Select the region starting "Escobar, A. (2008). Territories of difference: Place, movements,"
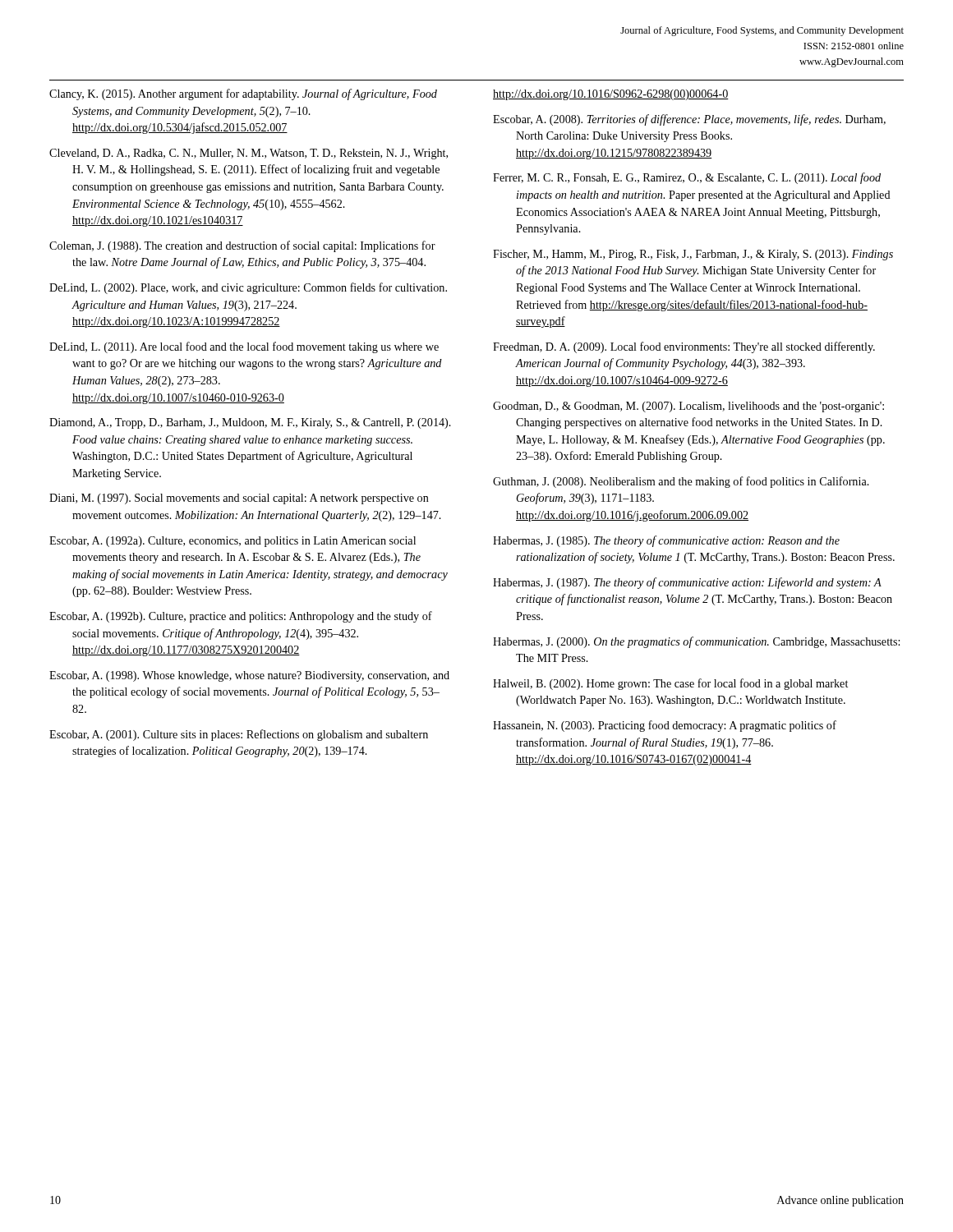Viewport: 953px width, 1232px height. (x=689, y=136)
